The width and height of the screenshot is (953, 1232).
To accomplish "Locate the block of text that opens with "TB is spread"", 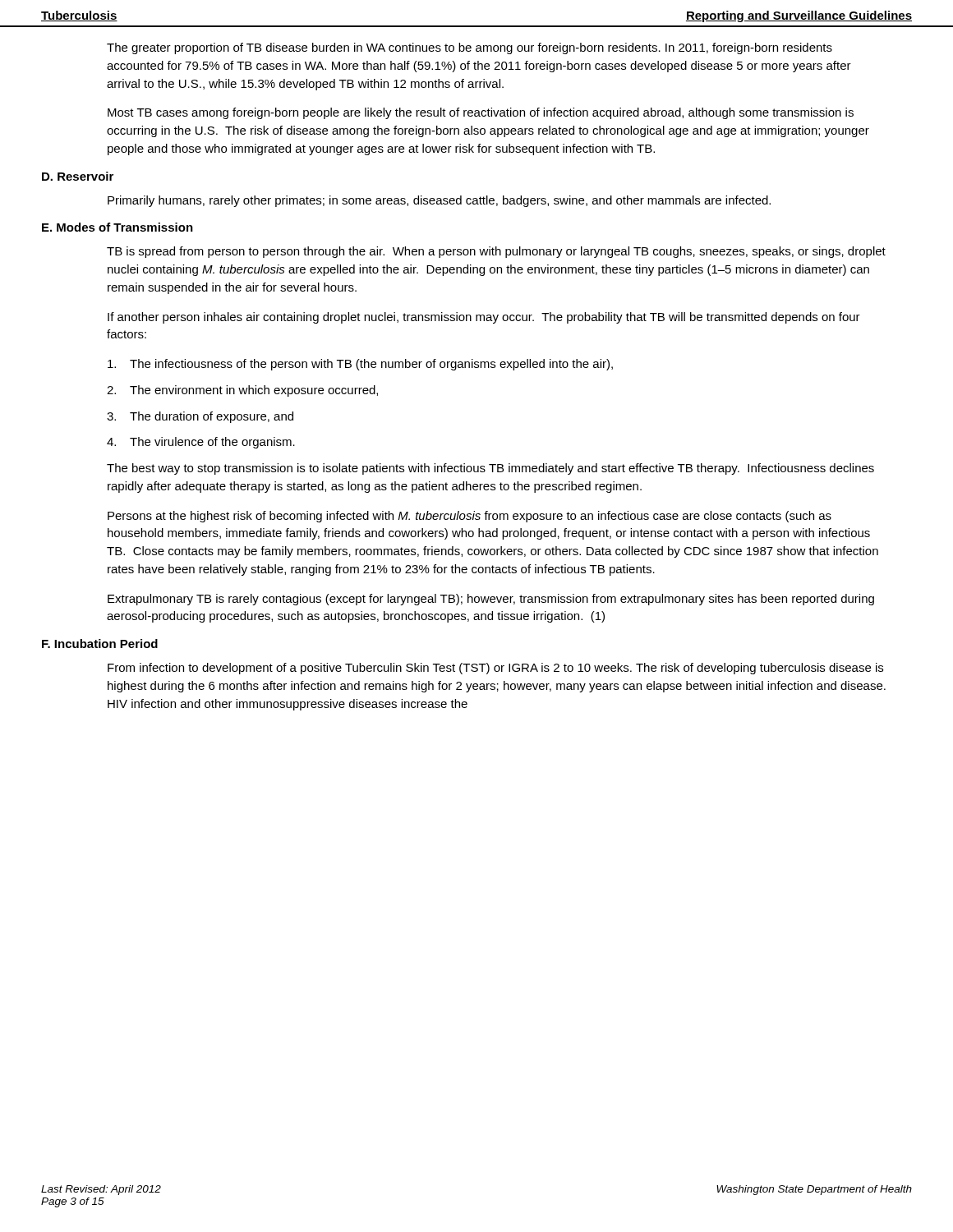I will [x=496, y=269].
